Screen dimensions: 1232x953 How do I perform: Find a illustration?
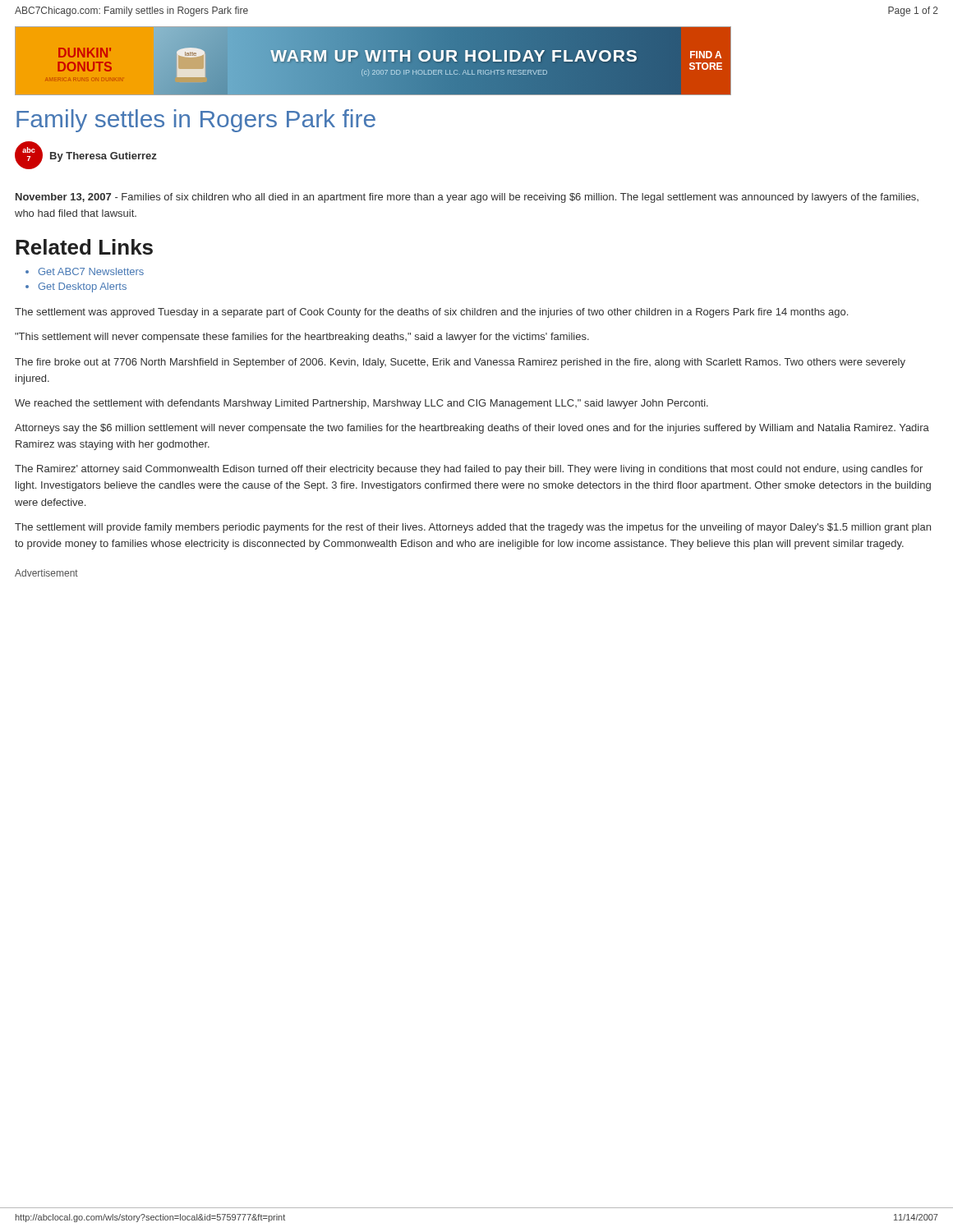(373, 61)
